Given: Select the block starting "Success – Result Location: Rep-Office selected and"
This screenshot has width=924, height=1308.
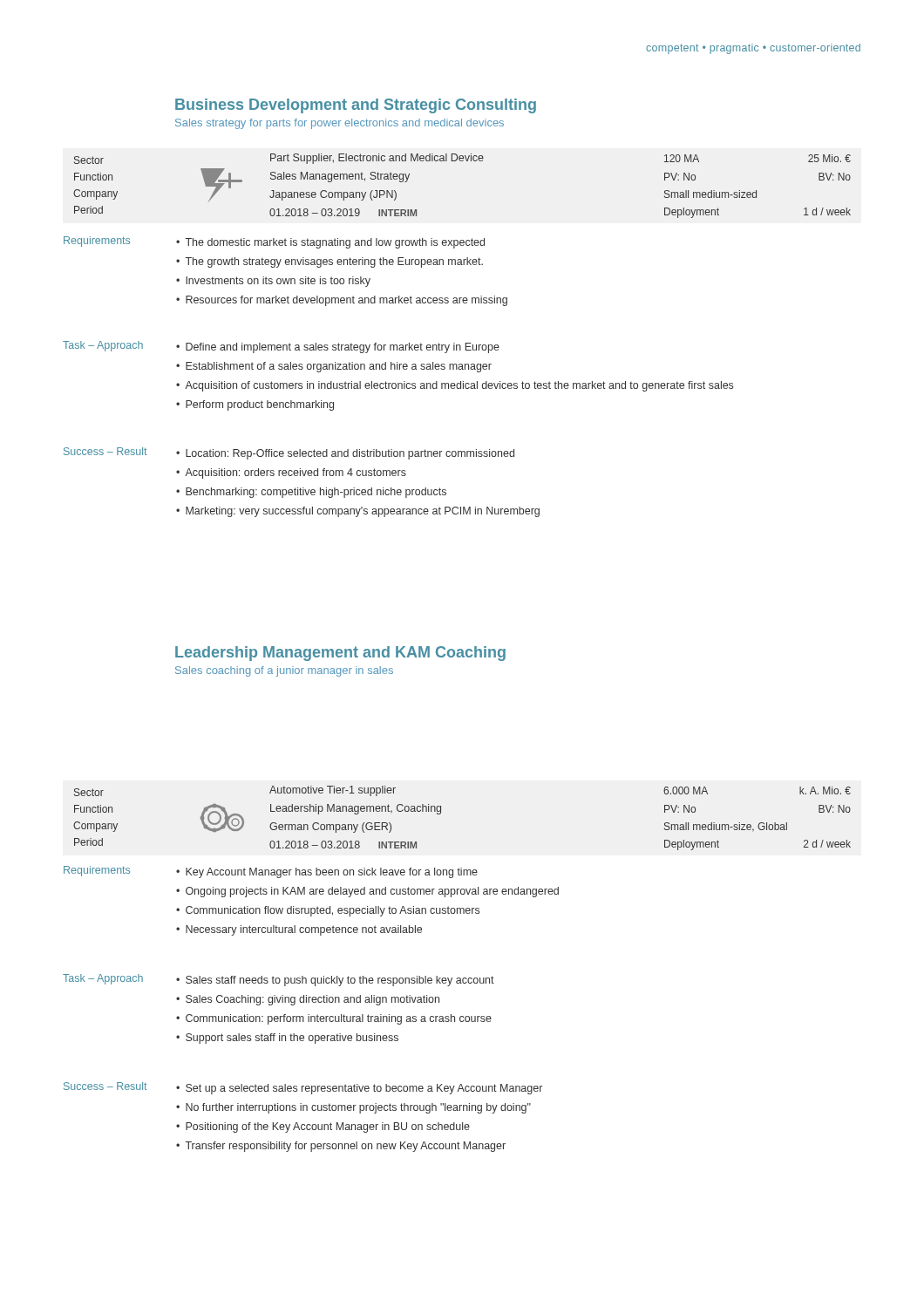Looking at the screenshot, I should [x=289, y=453].
